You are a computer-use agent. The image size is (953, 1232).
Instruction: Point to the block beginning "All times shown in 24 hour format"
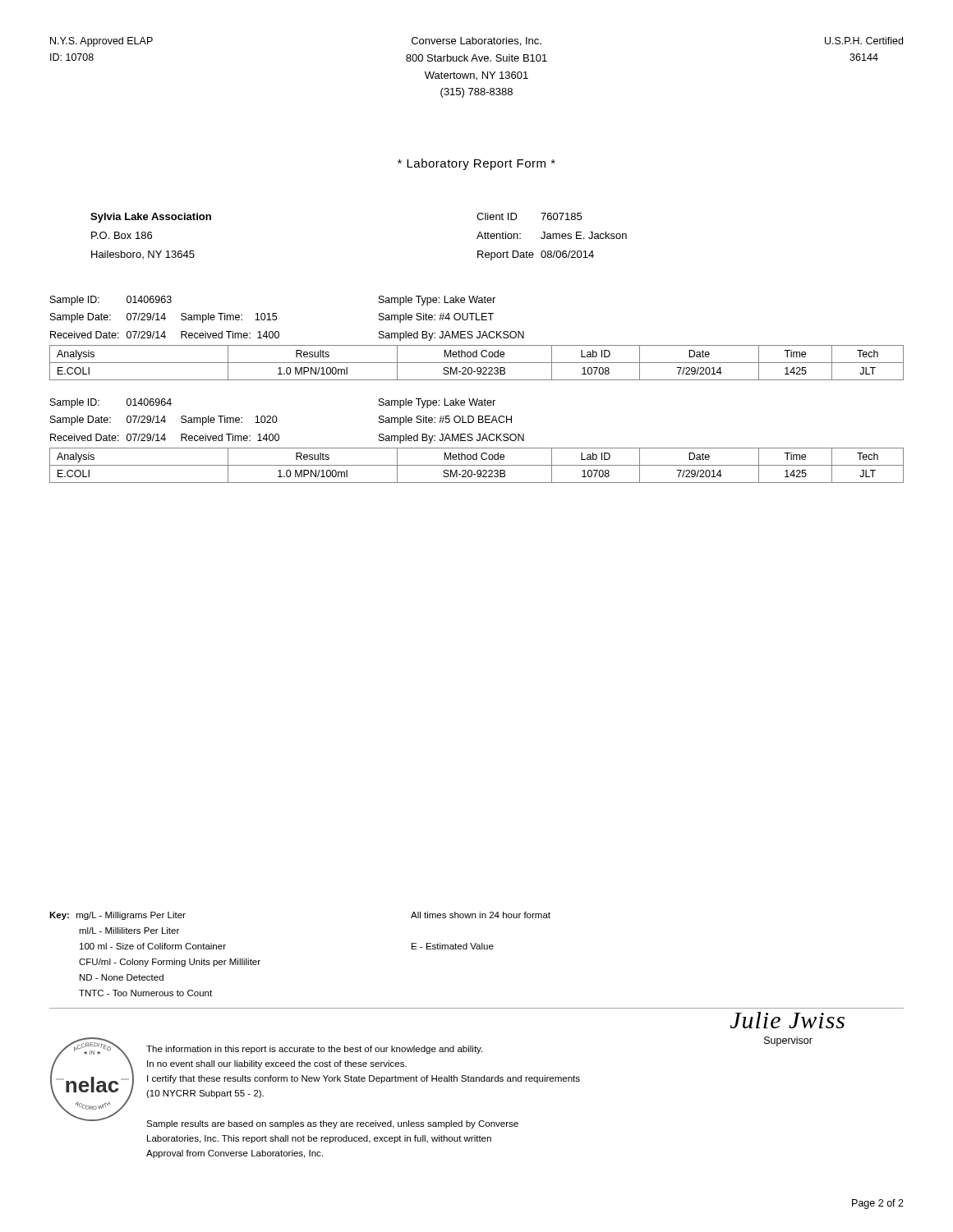tap(481, 931)
